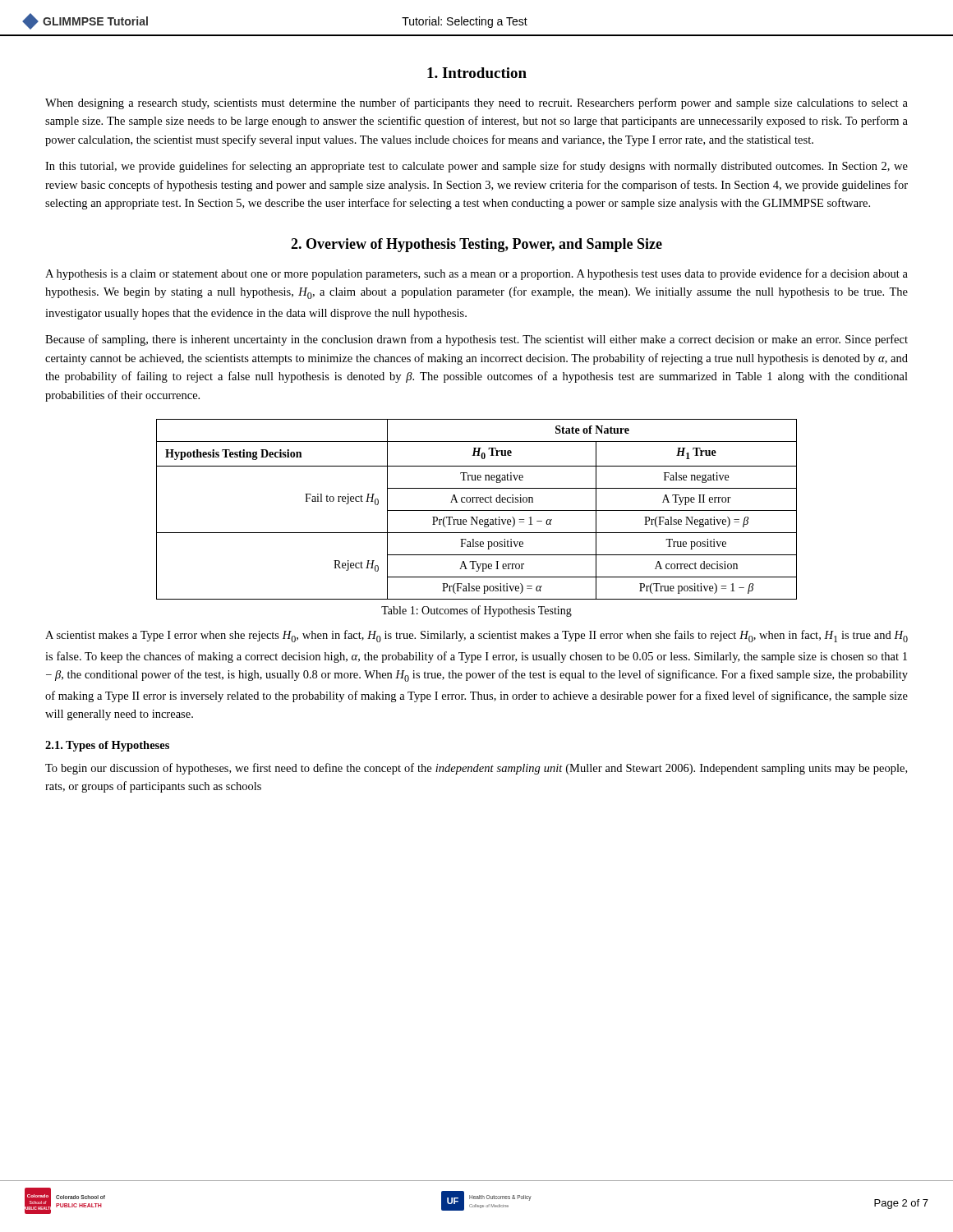Find the text block with the text "In this tutorial, we provide guidelines for selecting"
This screenshot has width=953, height=1232.
tap(476, 185)
